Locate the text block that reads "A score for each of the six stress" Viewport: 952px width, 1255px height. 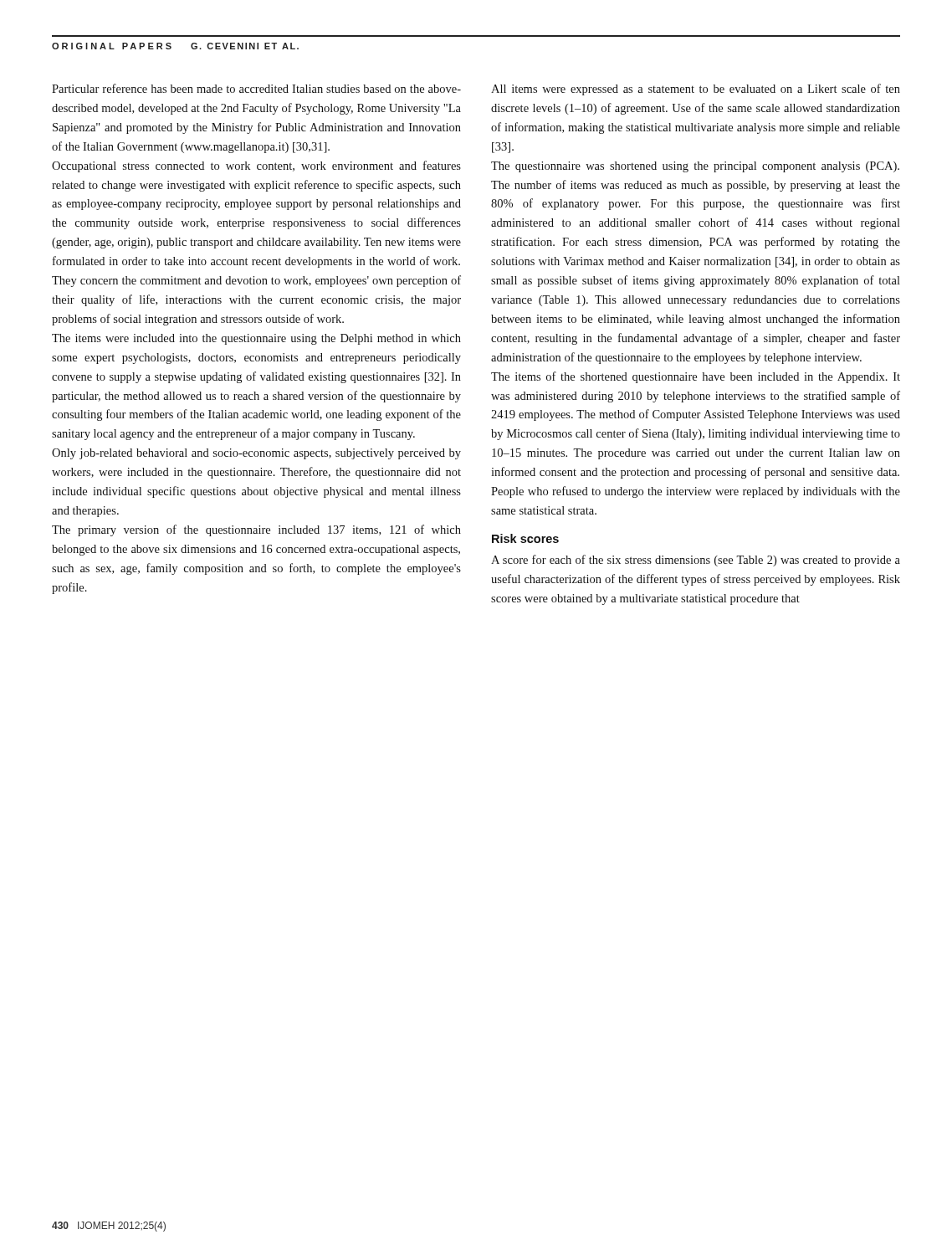696,579
